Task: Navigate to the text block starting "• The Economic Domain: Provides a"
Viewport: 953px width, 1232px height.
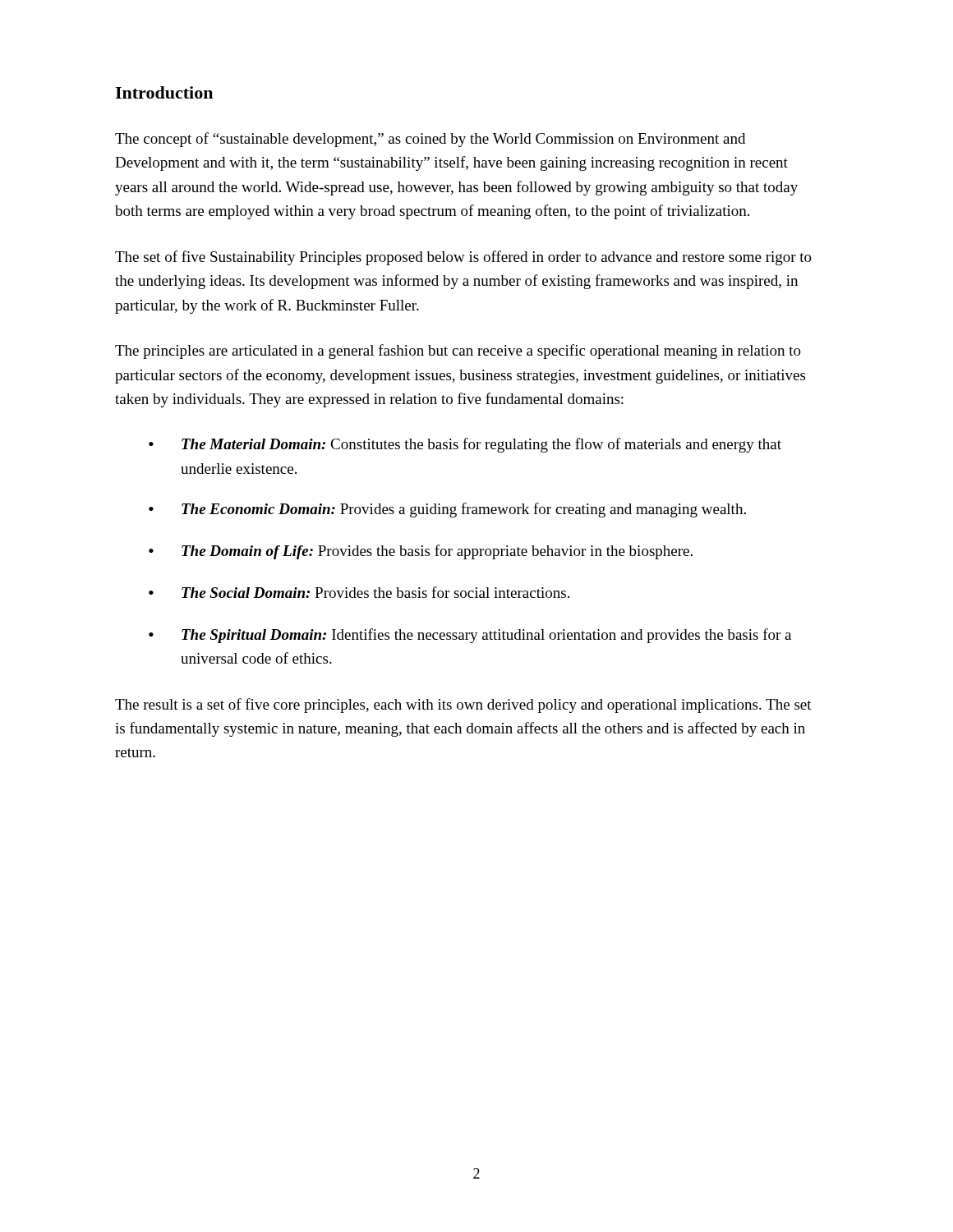Action: pyautogui.click(x=481, y=510)
